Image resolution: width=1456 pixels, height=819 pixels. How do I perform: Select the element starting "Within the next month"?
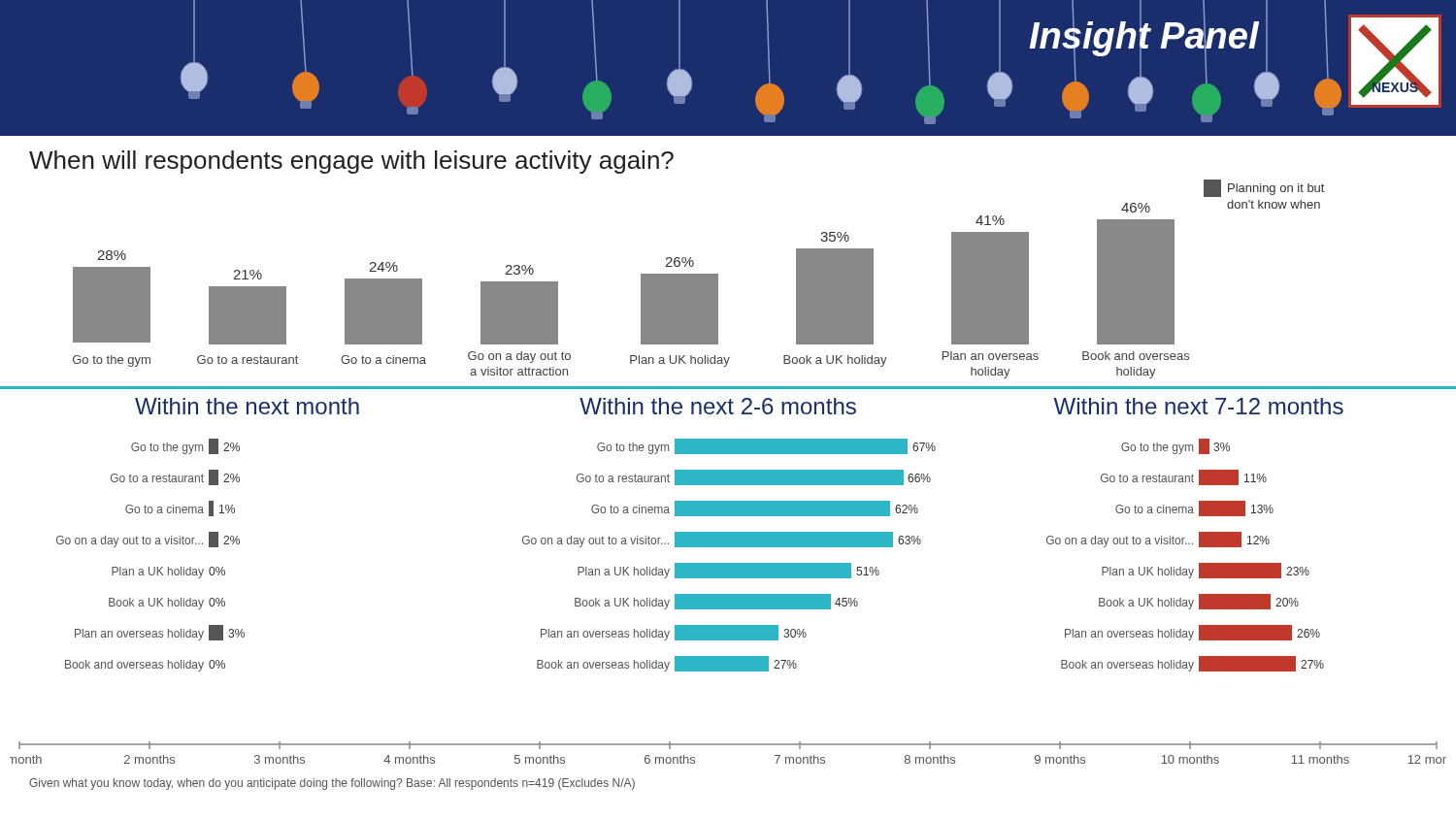(x=248, y=406)
